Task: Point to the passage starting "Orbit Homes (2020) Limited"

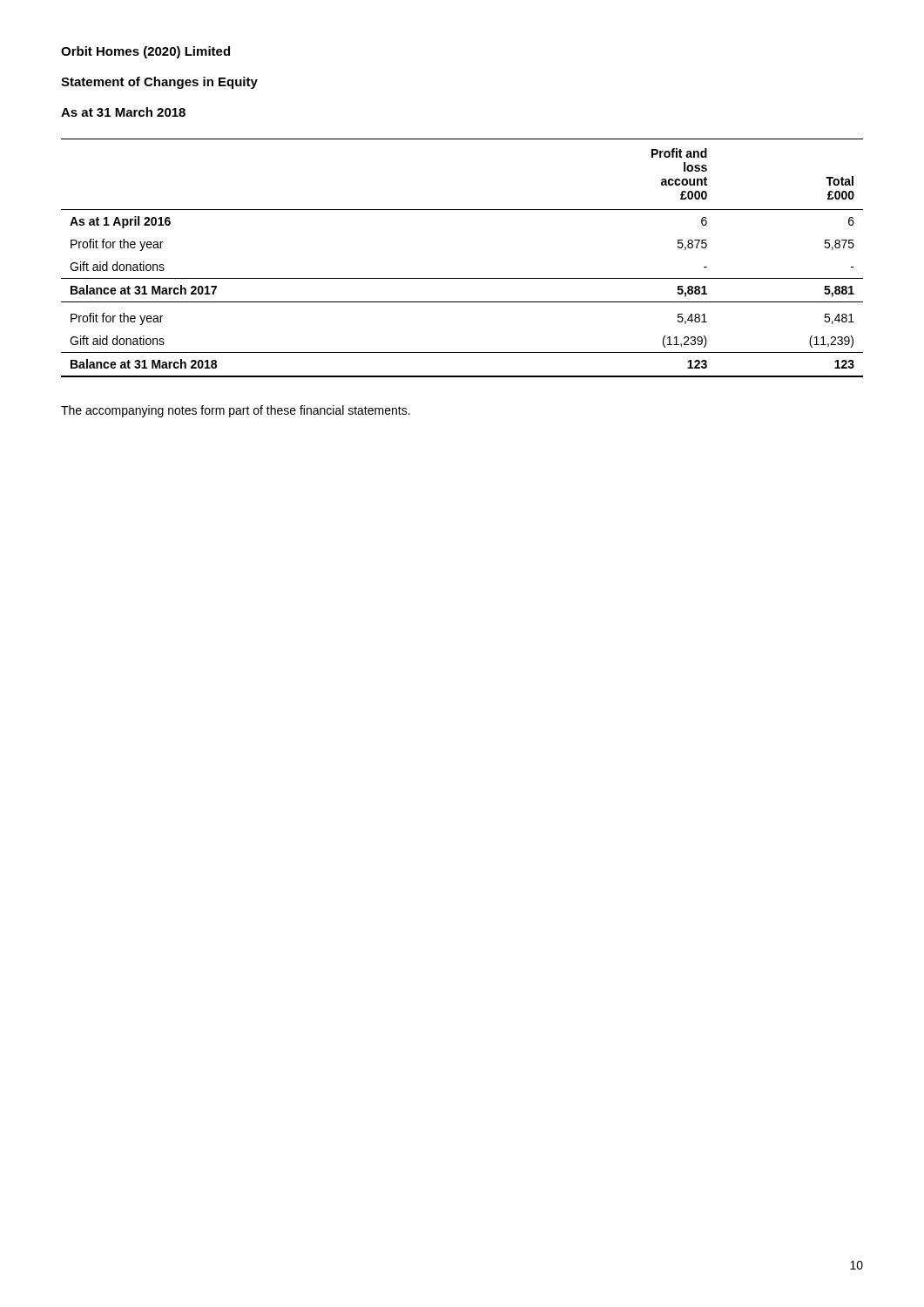Action: tap(146, 51)
